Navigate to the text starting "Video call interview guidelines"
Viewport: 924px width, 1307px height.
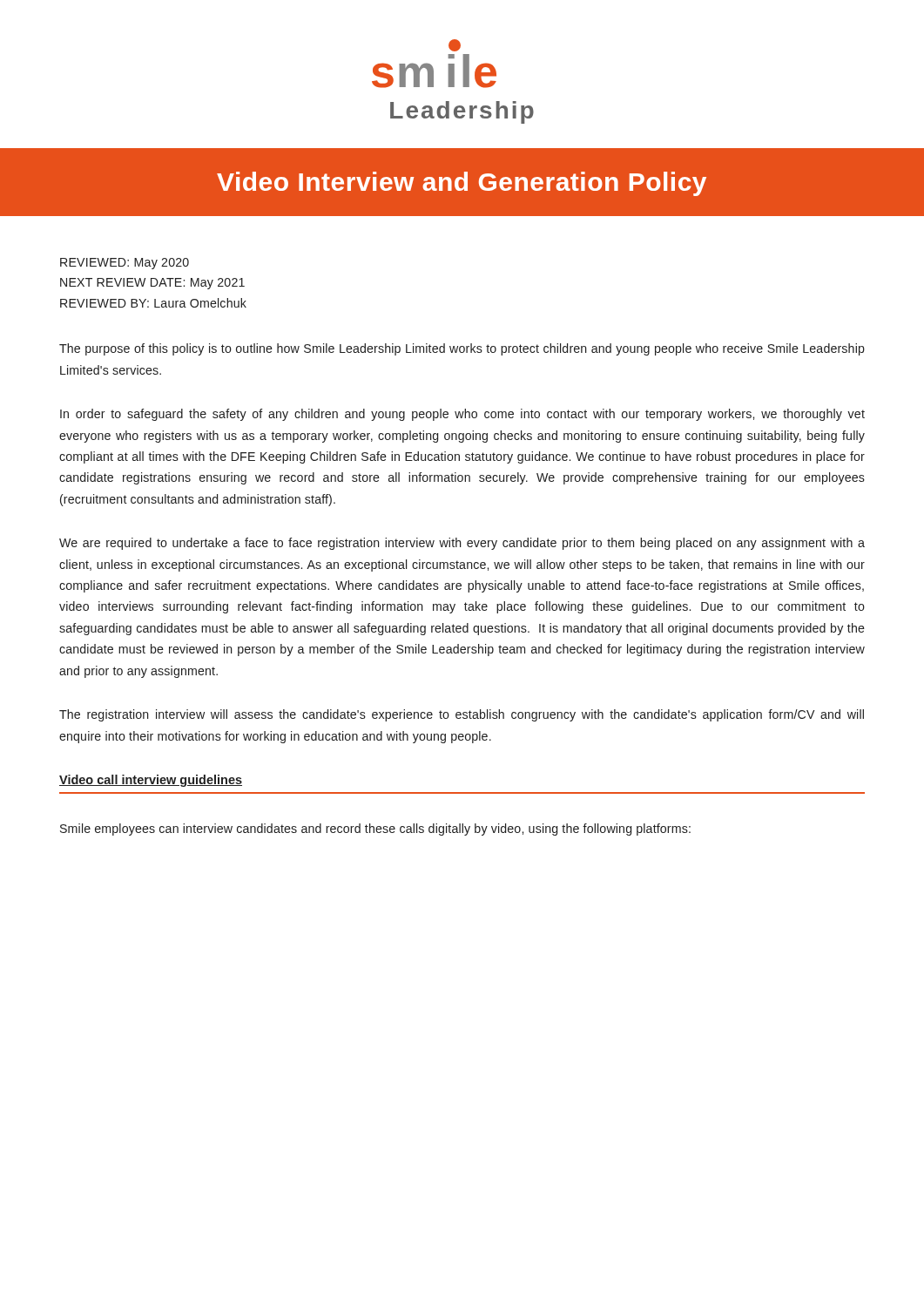(x=462, y=783)
